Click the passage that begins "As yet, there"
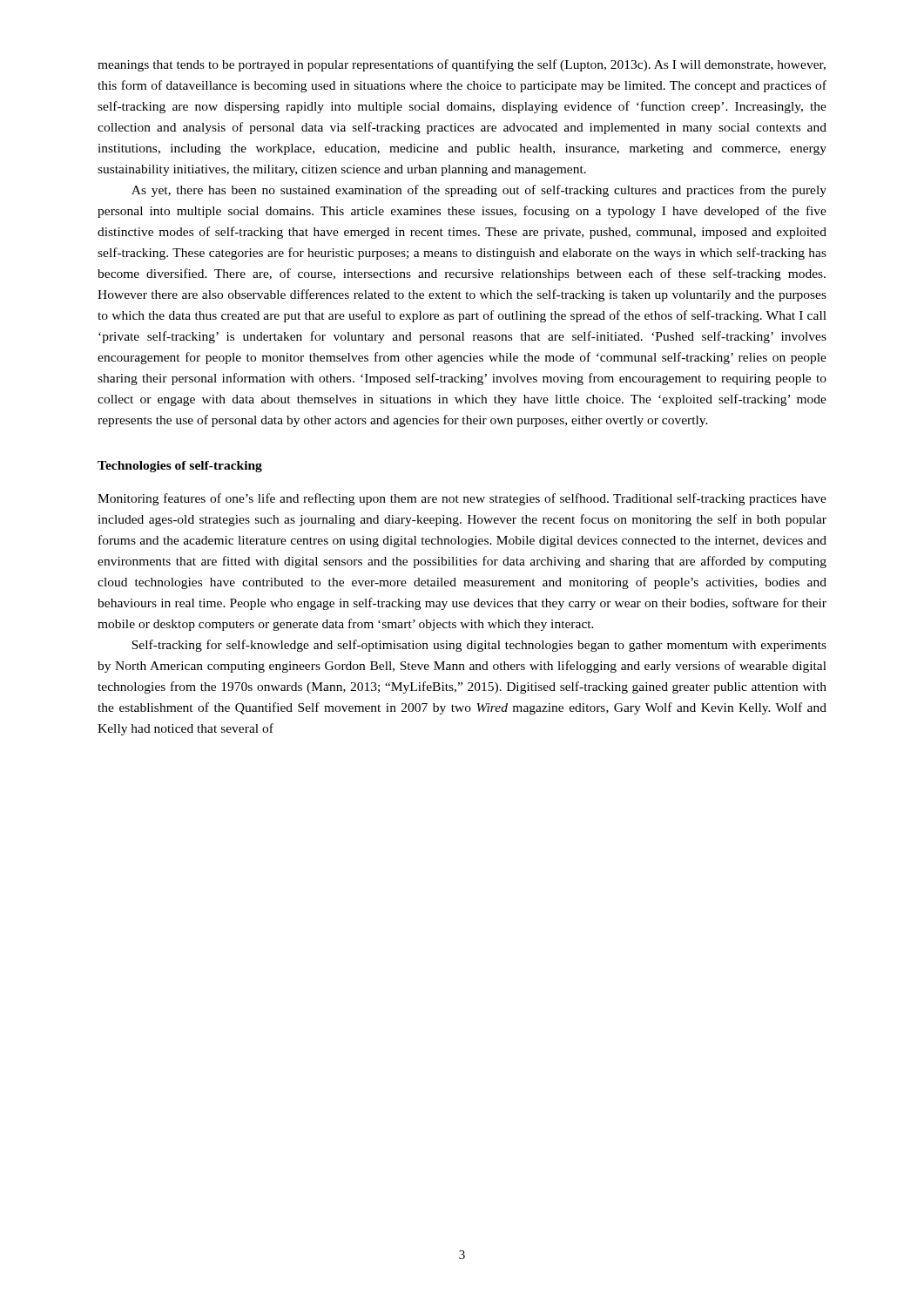 [x=462, y=305]
